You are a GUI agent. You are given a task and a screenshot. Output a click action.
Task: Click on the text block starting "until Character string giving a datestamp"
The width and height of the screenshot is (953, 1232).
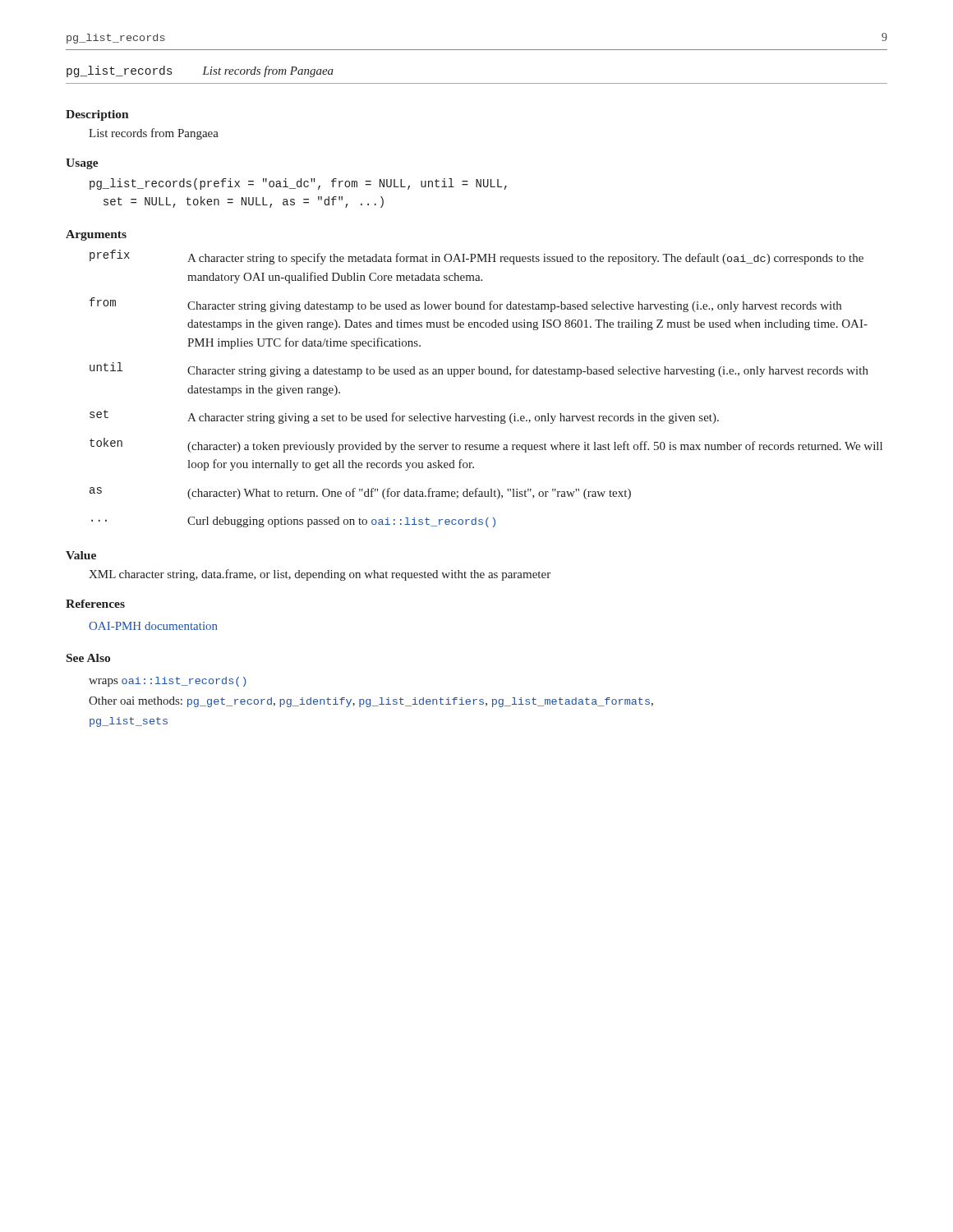(476, 380)
